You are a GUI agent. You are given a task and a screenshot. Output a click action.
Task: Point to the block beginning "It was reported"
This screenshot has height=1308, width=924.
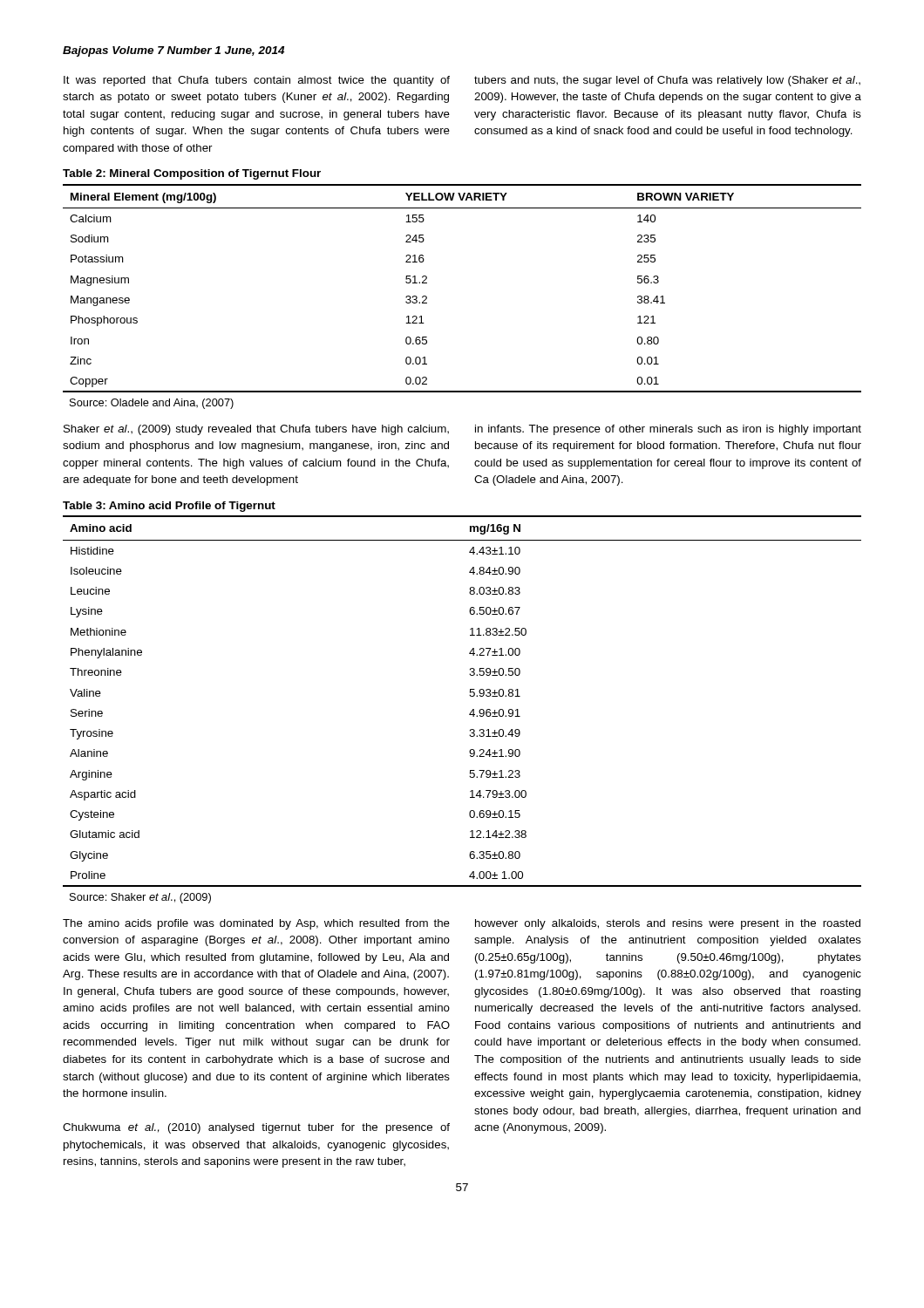click(255, 81)
